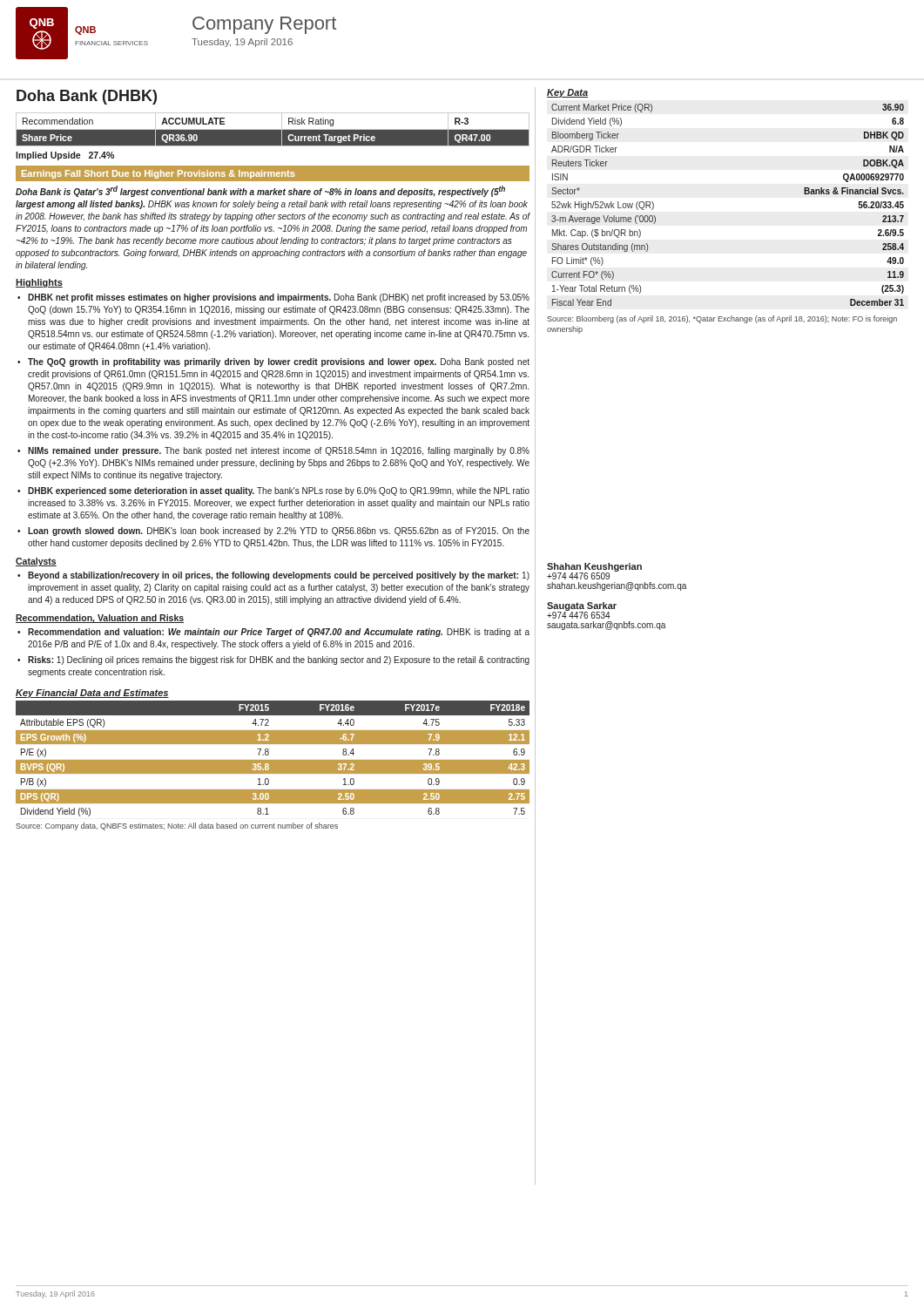
Task: Select the element starting "Doha Bank (DHBK)"
Action: (87, 96)
